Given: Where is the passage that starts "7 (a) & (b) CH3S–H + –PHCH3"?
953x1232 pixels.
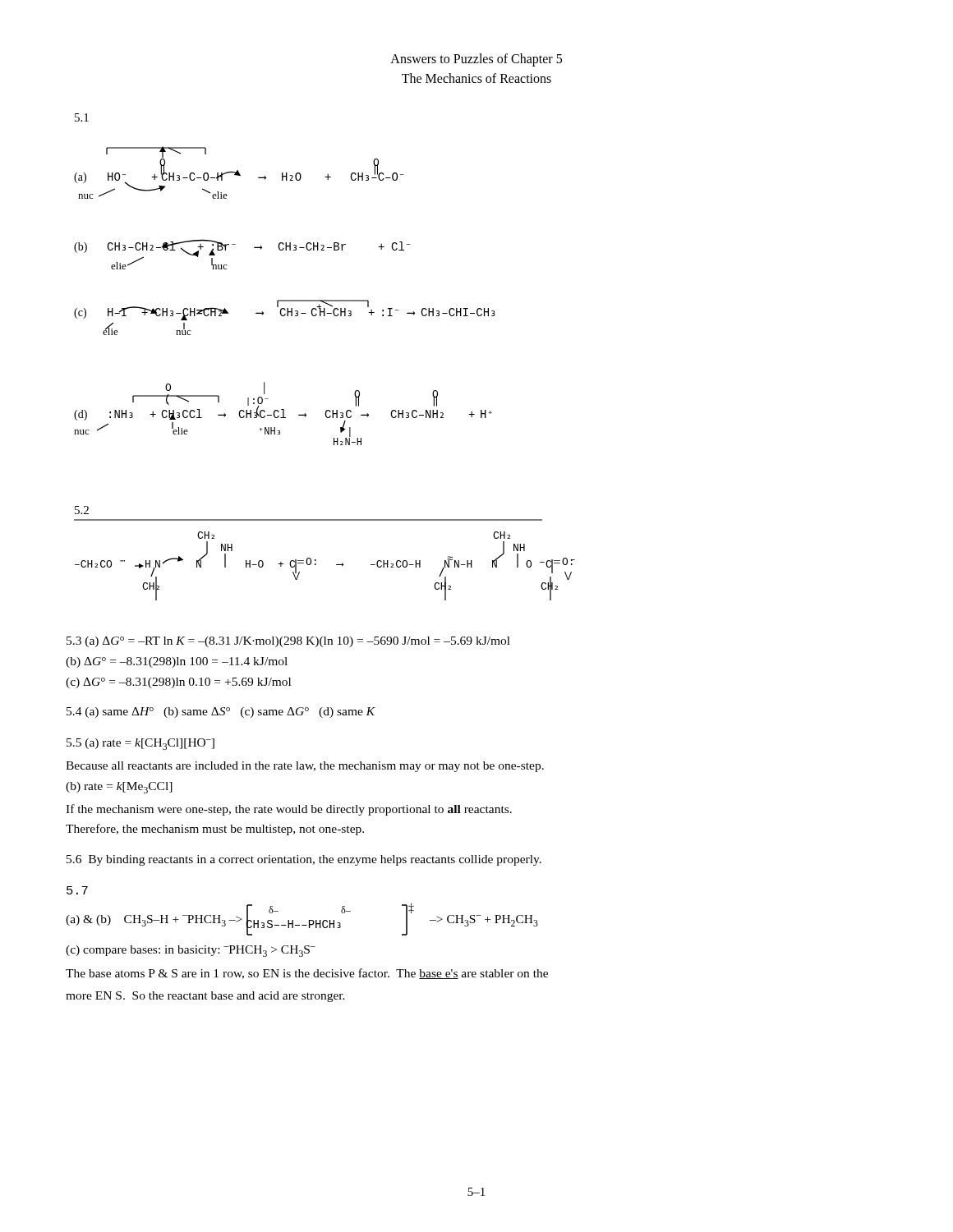Looking at the screenshot, I should click(x=307, y=943).
